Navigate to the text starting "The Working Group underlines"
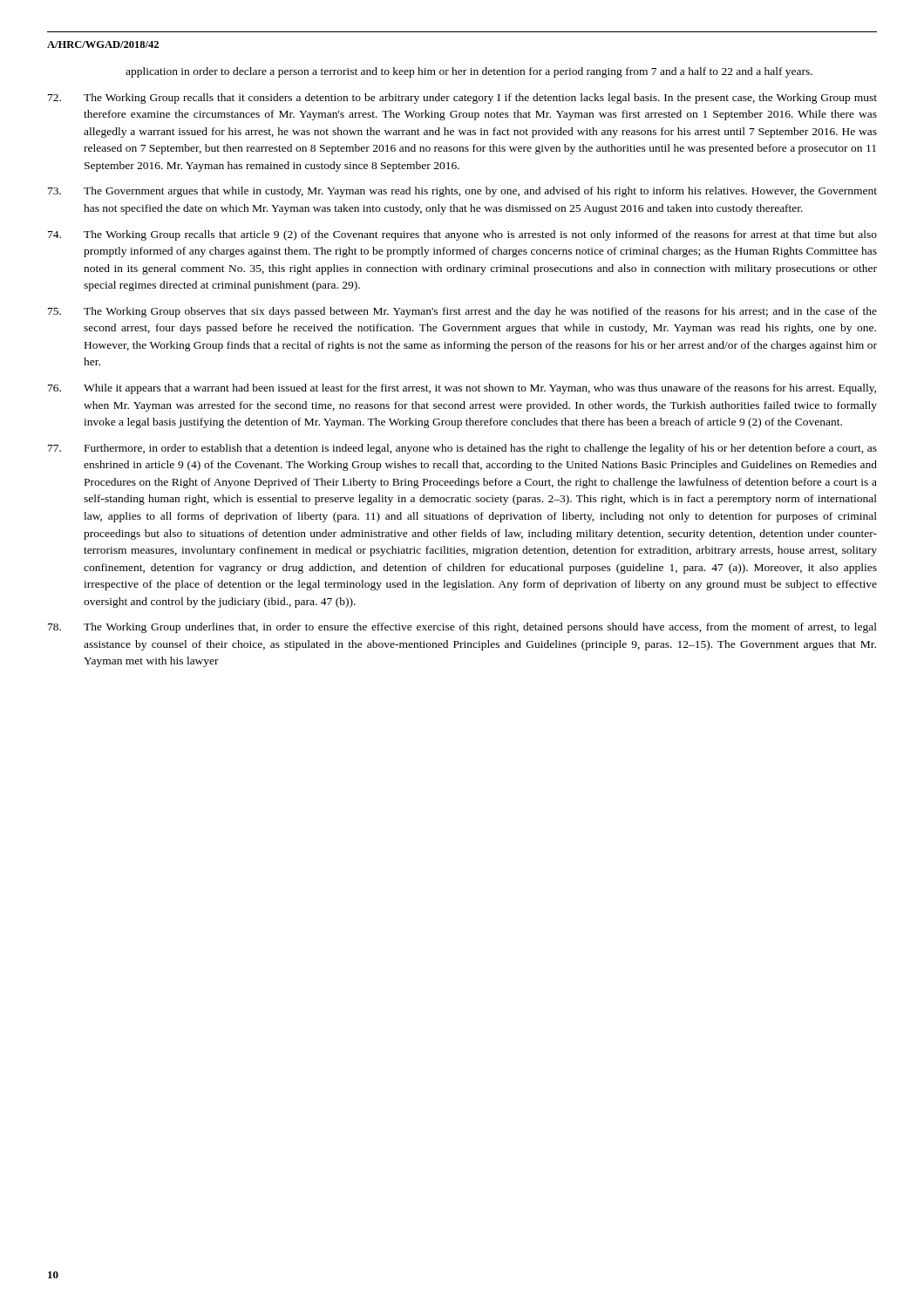Screen dimensions: 1308x924 click(462, 644)
